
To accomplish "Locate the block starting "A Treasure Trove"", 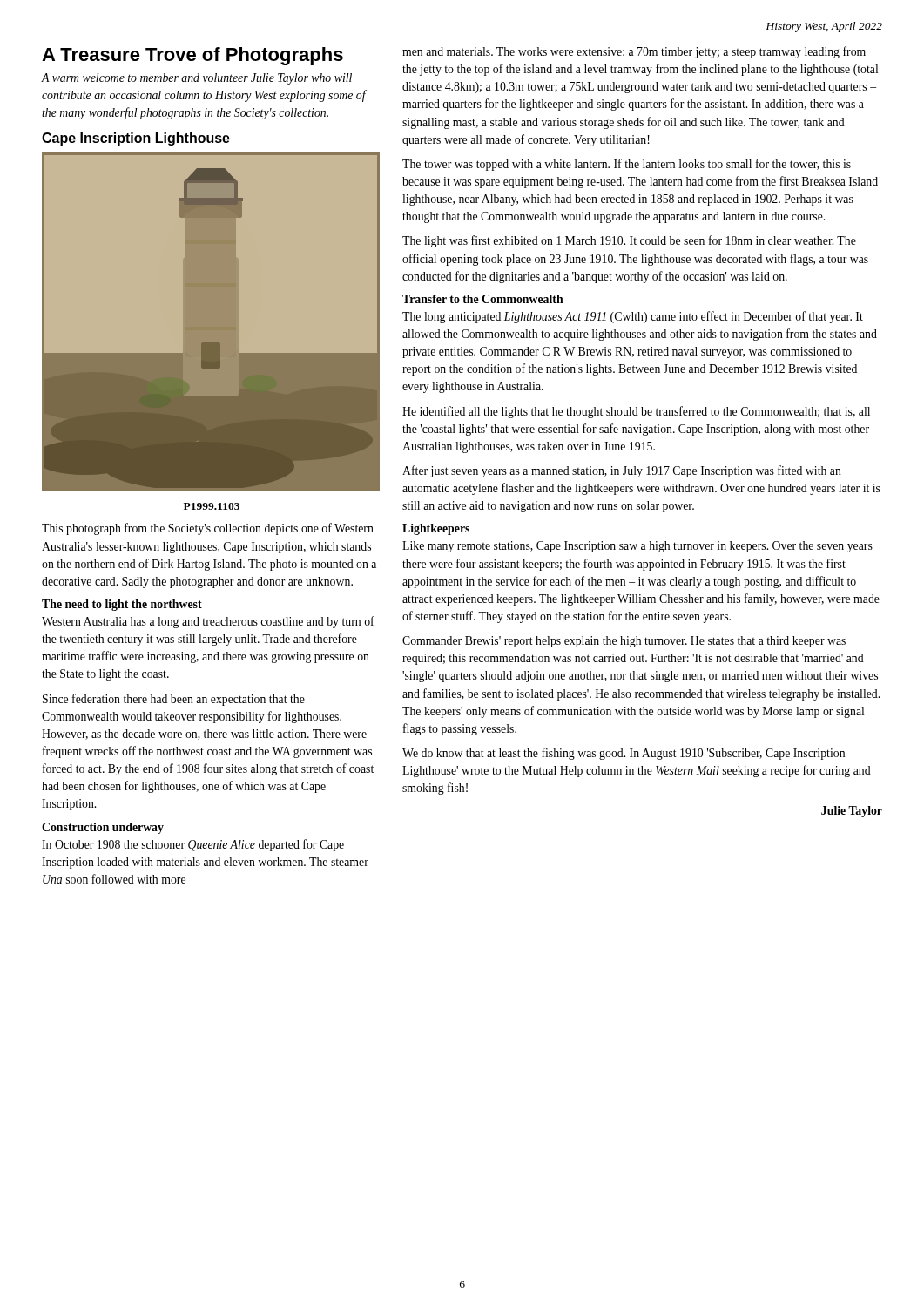I will [x=193, y=54].
